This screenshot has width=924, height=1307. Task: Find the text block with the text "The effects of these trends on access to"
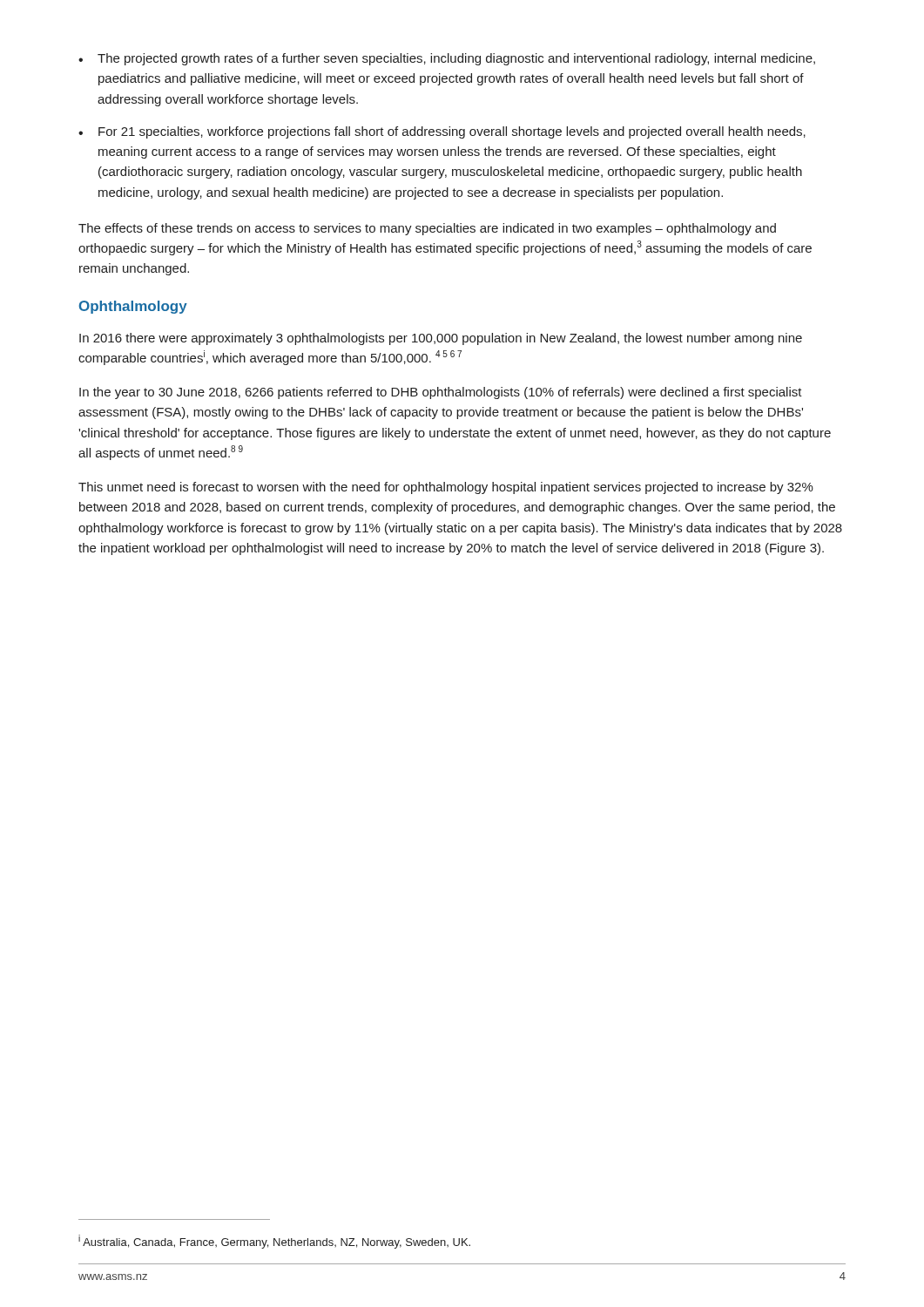coord(445,248)
